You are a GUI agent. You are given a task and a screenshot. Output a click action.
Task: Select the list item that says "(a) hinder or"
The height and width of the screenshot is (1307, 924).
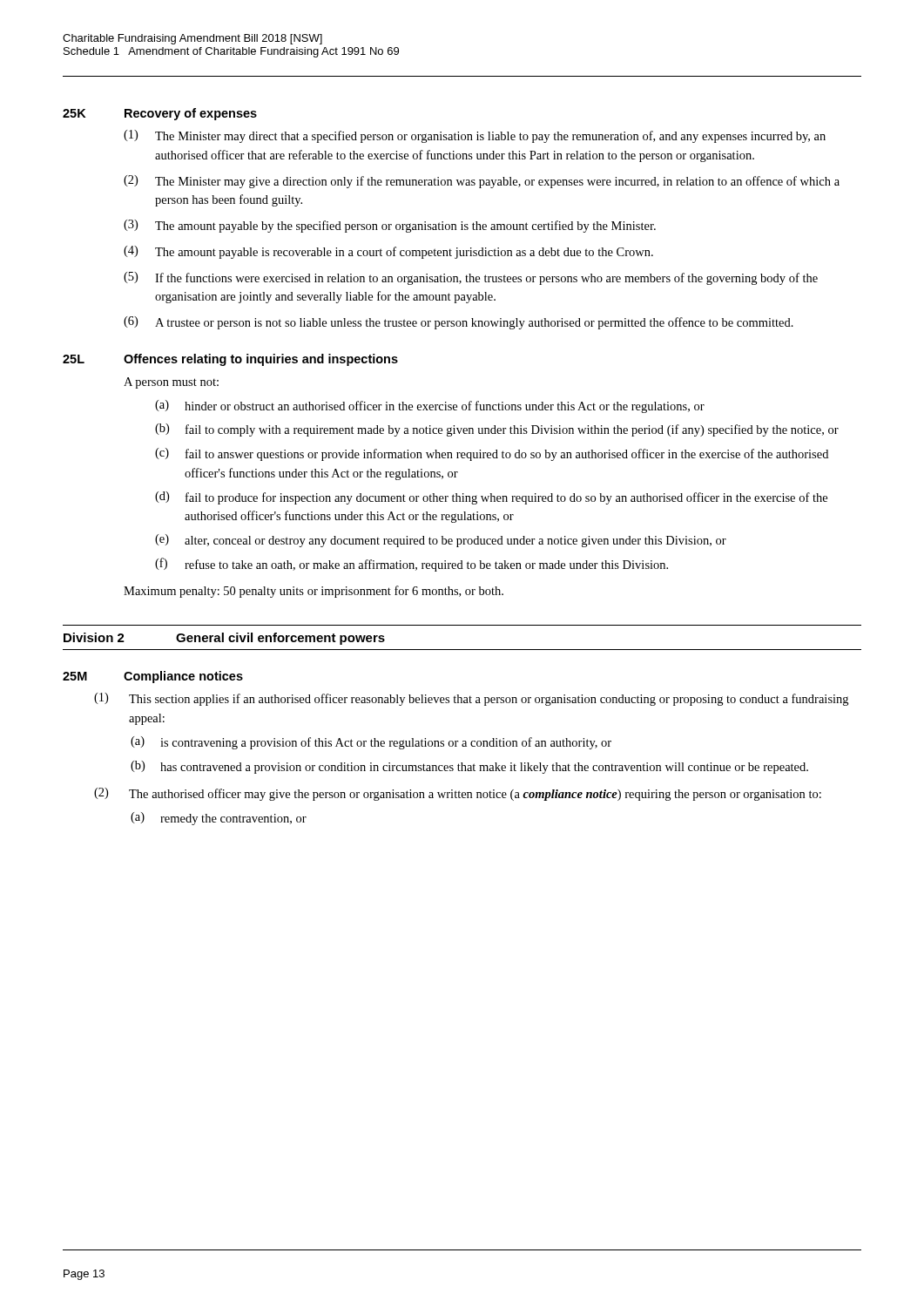pyautogui.click(x=508, y=406)
